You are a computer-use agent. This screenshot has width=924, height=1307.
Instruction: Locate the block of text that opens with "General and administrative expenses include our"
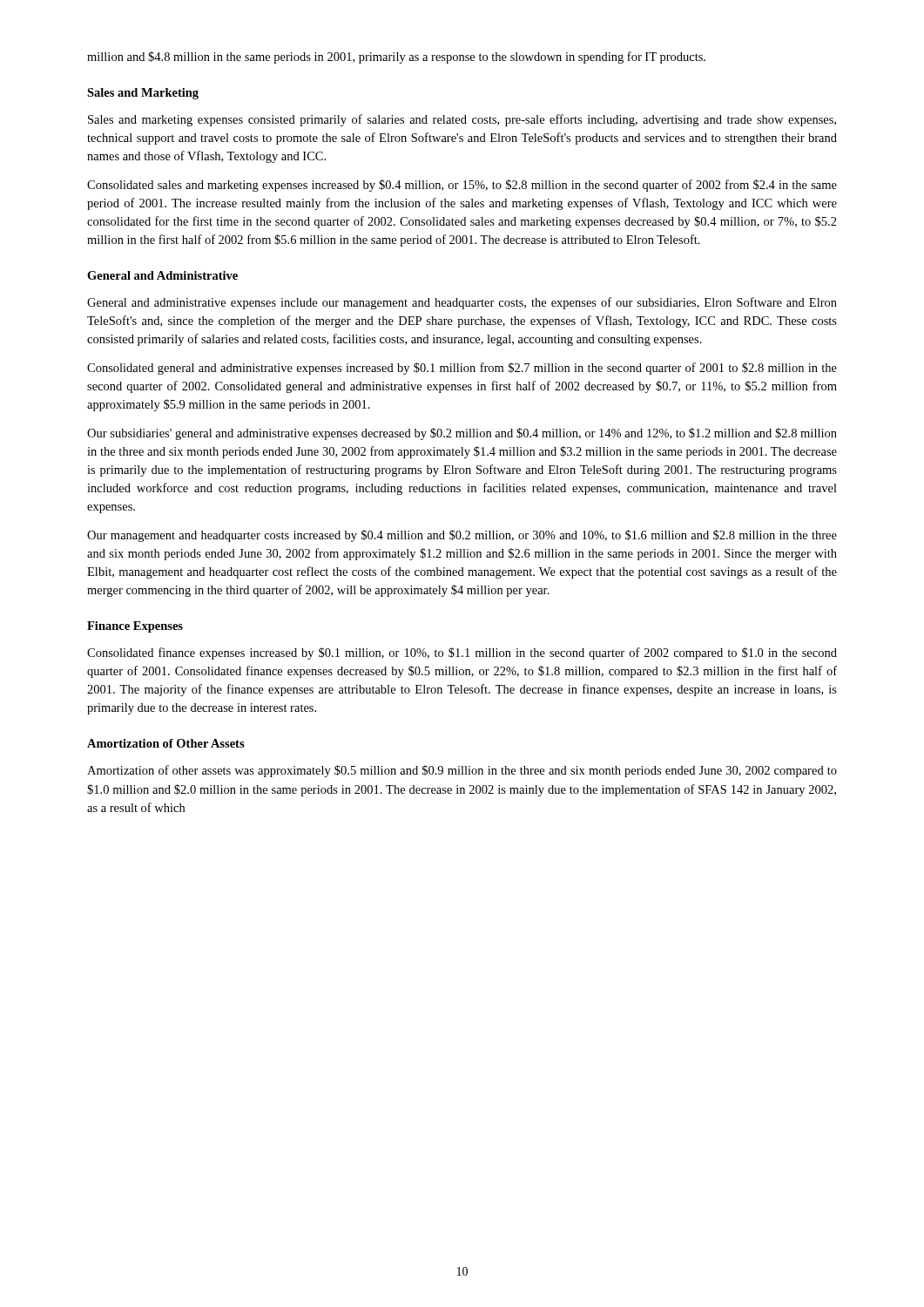pos(462,321)
